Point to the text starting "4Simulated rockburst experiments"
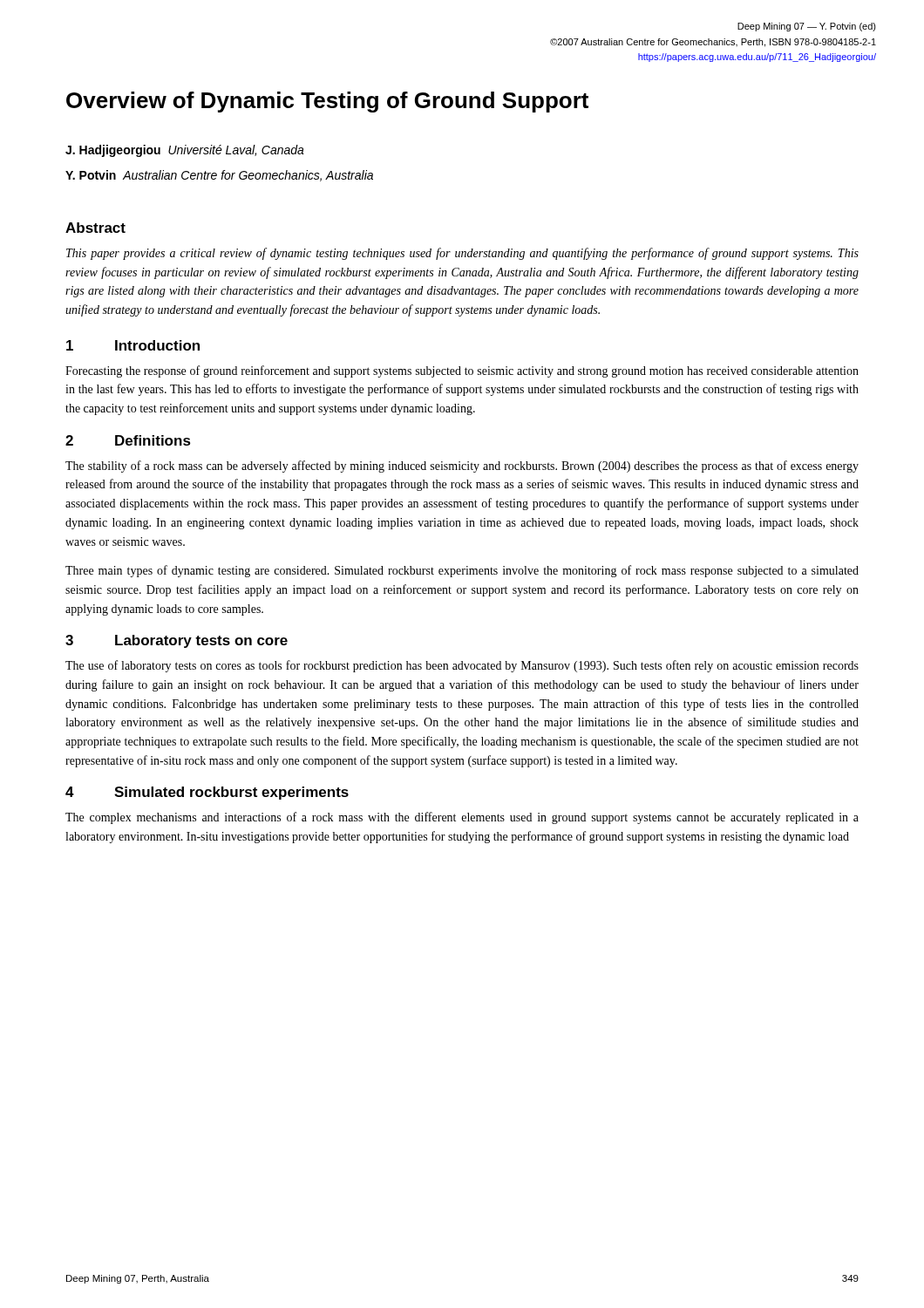This screenshot has width=924, height=1308. point(207,793)
